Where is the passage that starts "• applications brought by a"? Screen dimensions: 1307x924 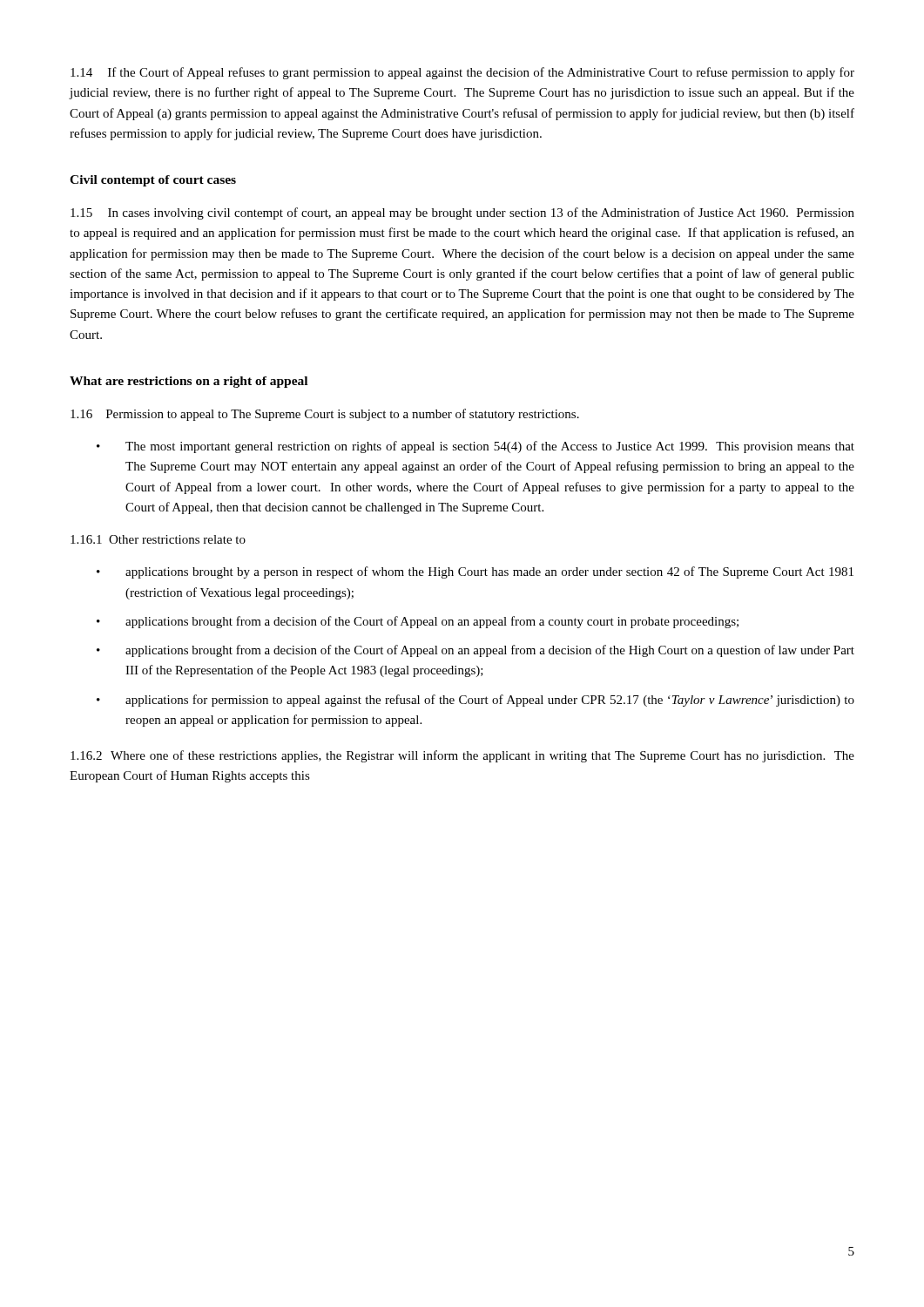click(475, 583)
